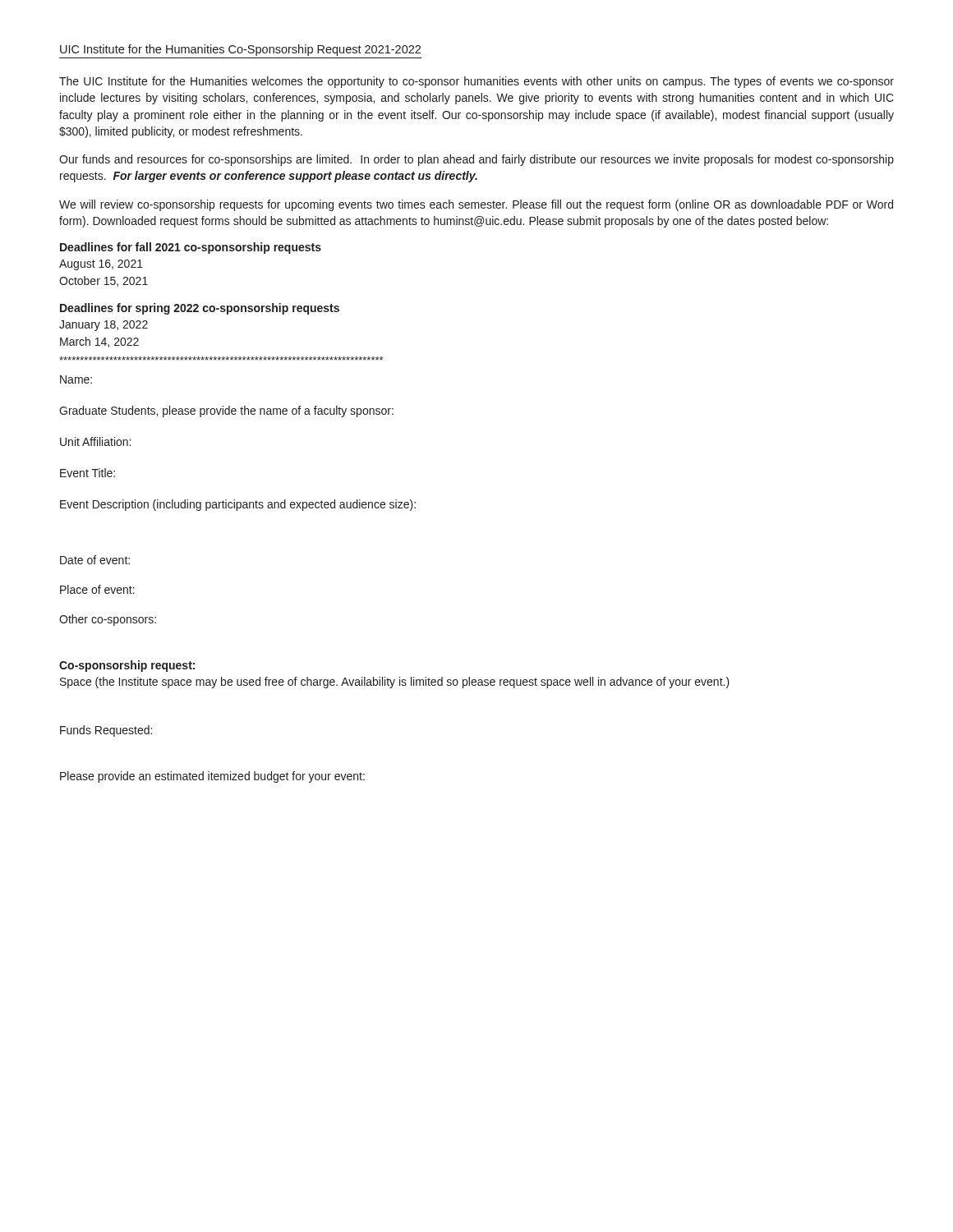Image resolution: width=953 pixels, height=1232 pixels.
Task: Locate the text "Unit Affiliation:"
Action: (x=95, y=442)
